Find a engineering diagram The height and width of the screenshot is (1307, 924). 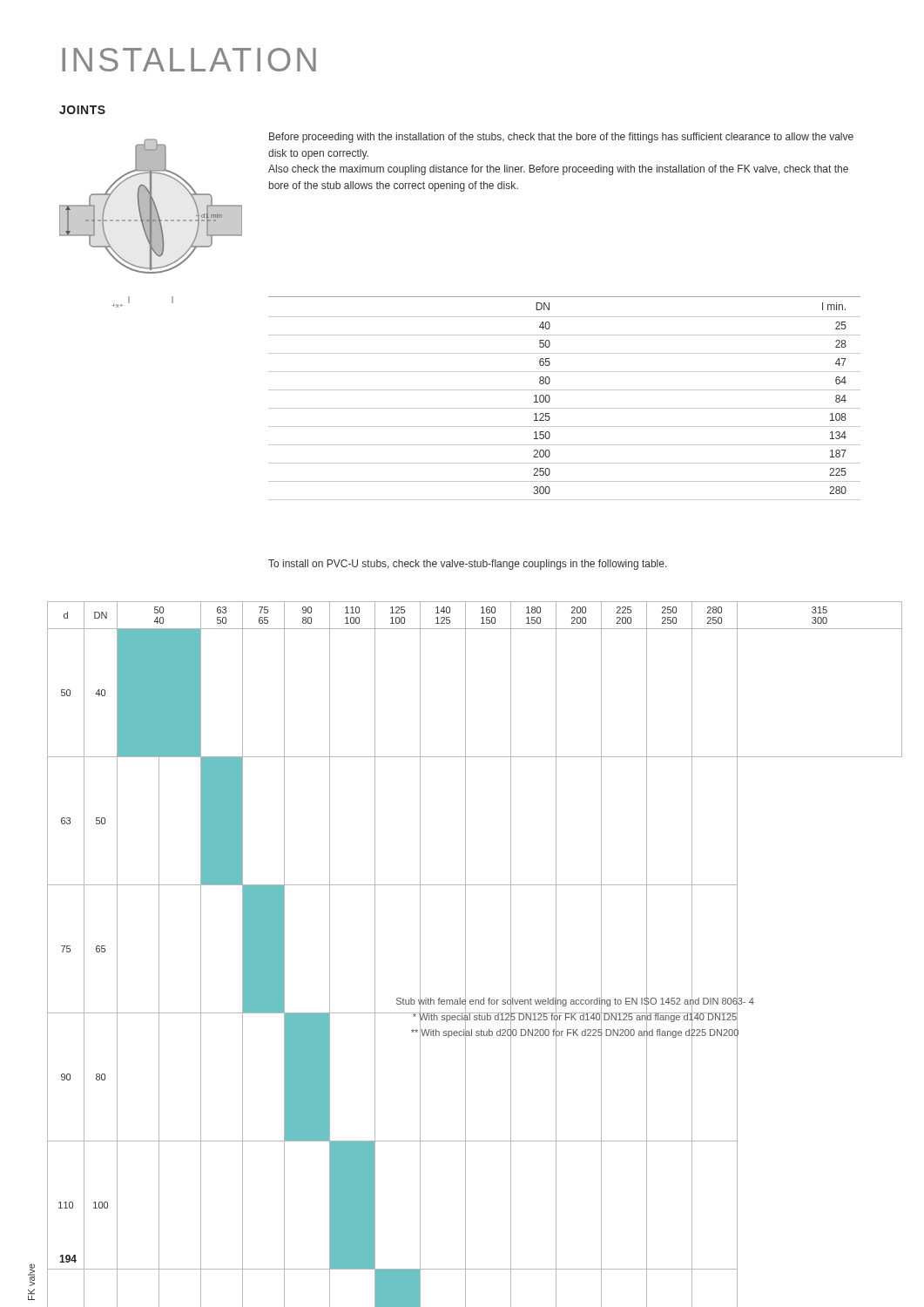[151, 220]
